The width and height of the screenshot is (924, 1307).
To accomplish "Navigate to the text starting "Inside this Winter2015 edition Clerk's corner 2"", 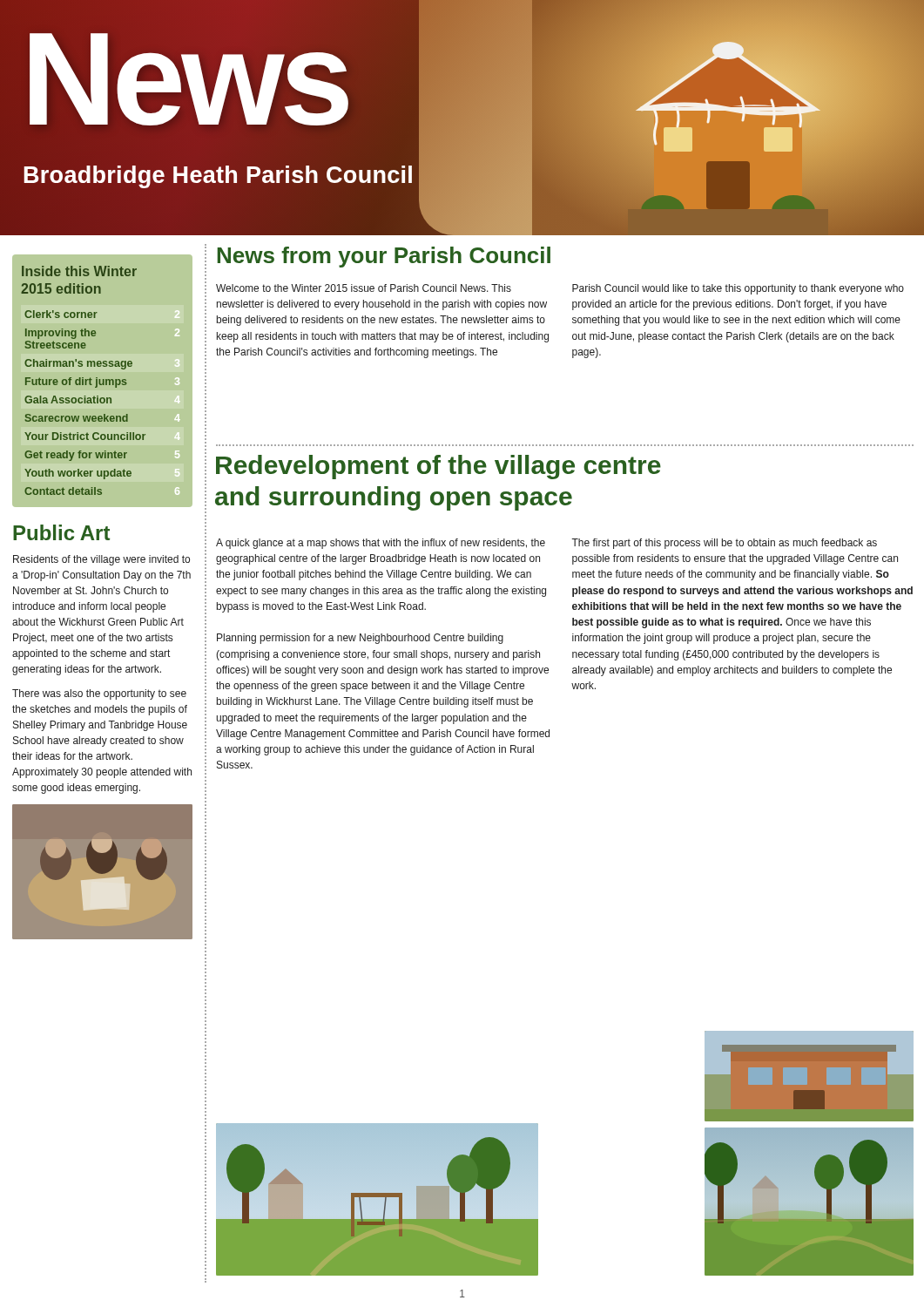I will tap(102, 382).
